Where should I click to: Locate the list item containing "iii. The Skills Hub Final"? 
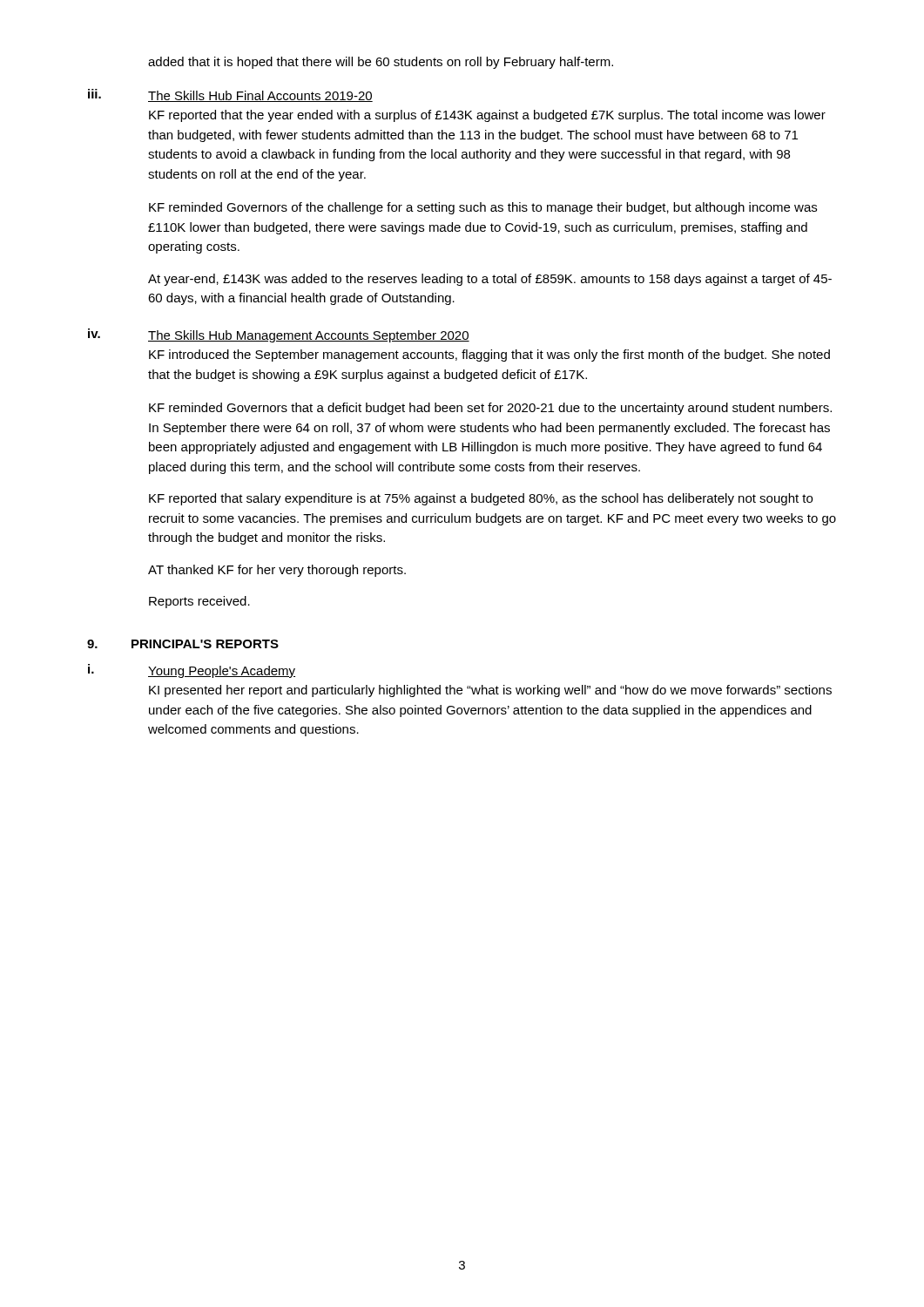[x=462, y=135]
